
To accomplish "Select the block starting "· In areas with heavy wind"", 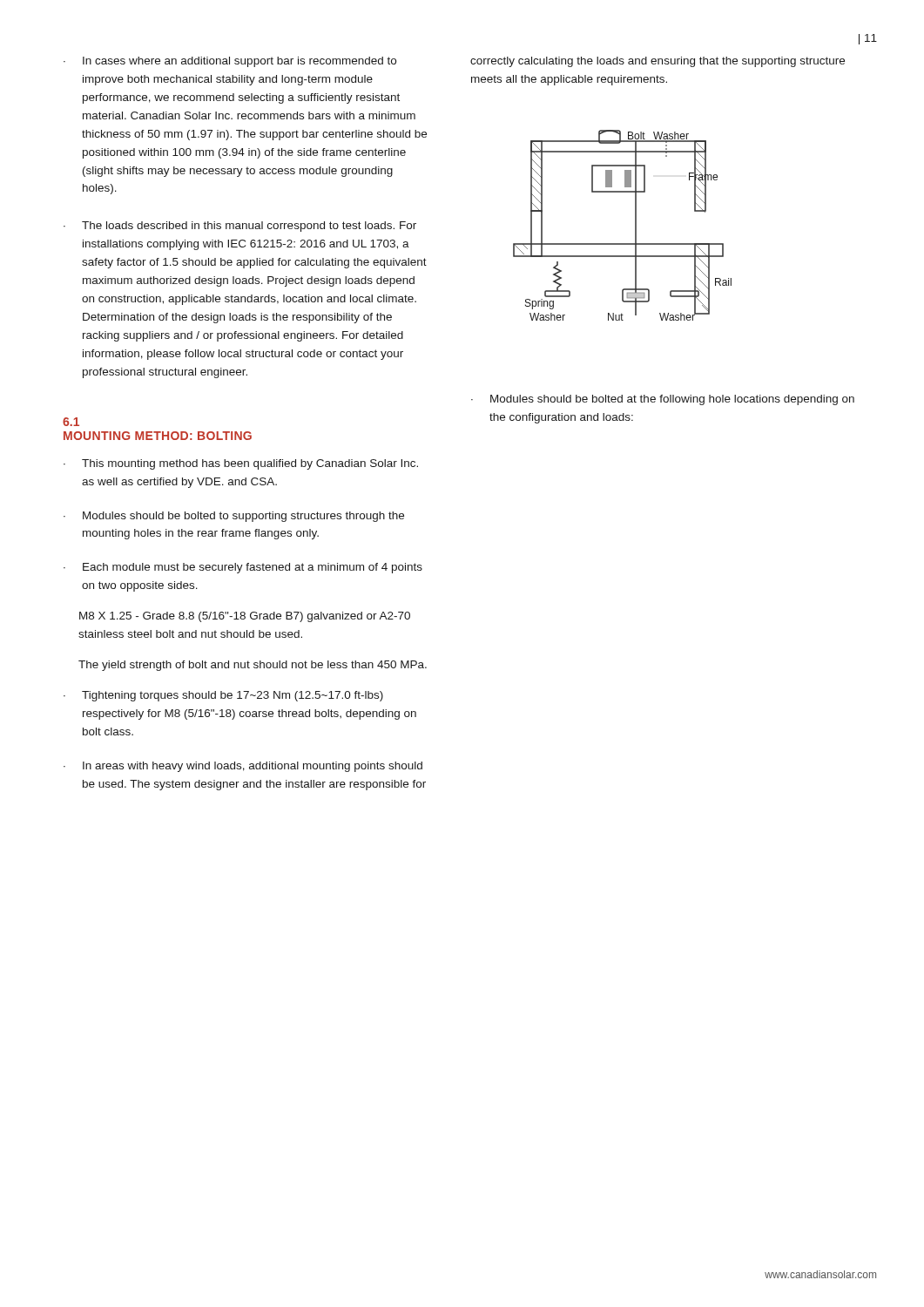I will [x=246, y=775].
